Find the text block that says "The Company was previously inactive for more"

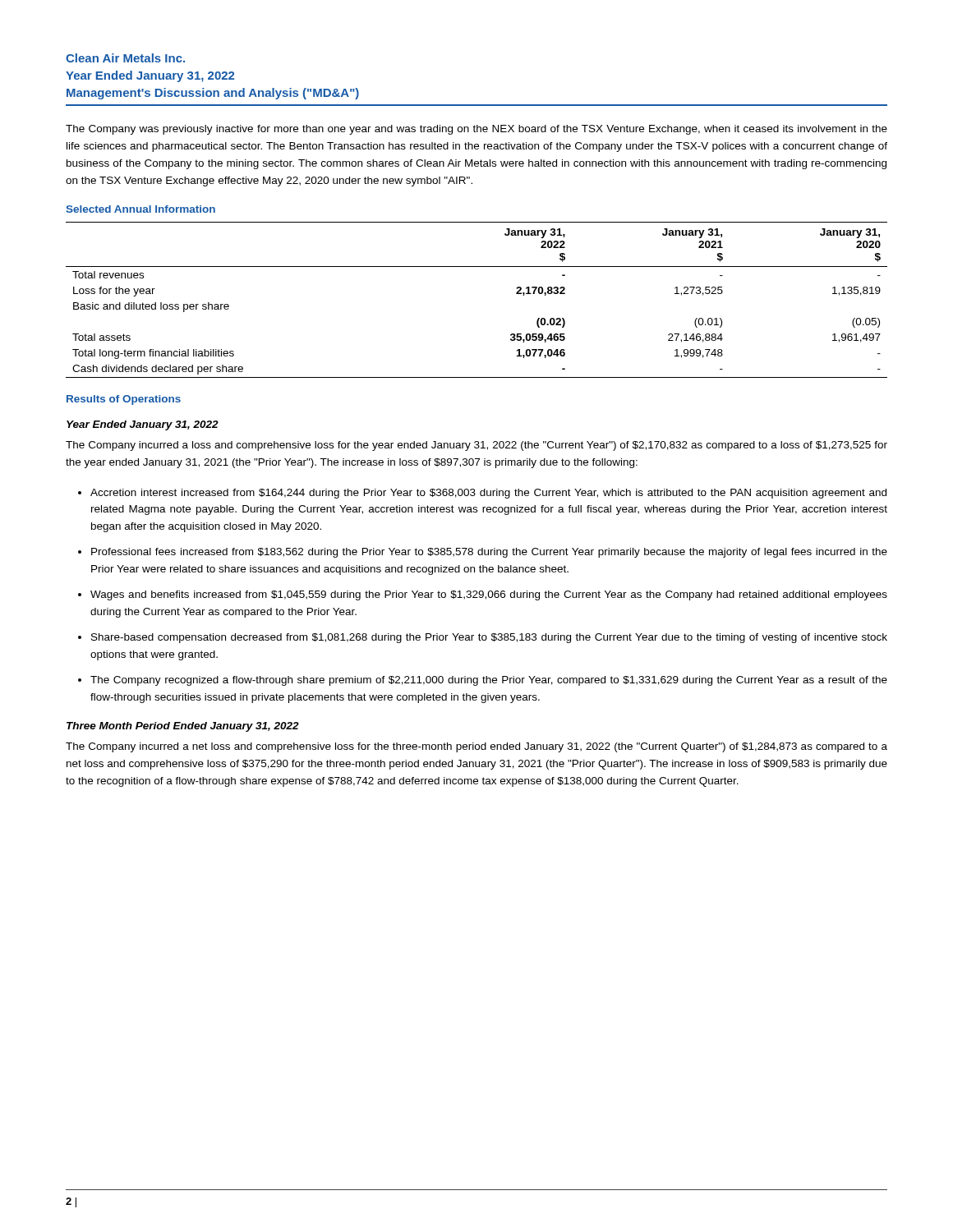[x=476, y=154]
